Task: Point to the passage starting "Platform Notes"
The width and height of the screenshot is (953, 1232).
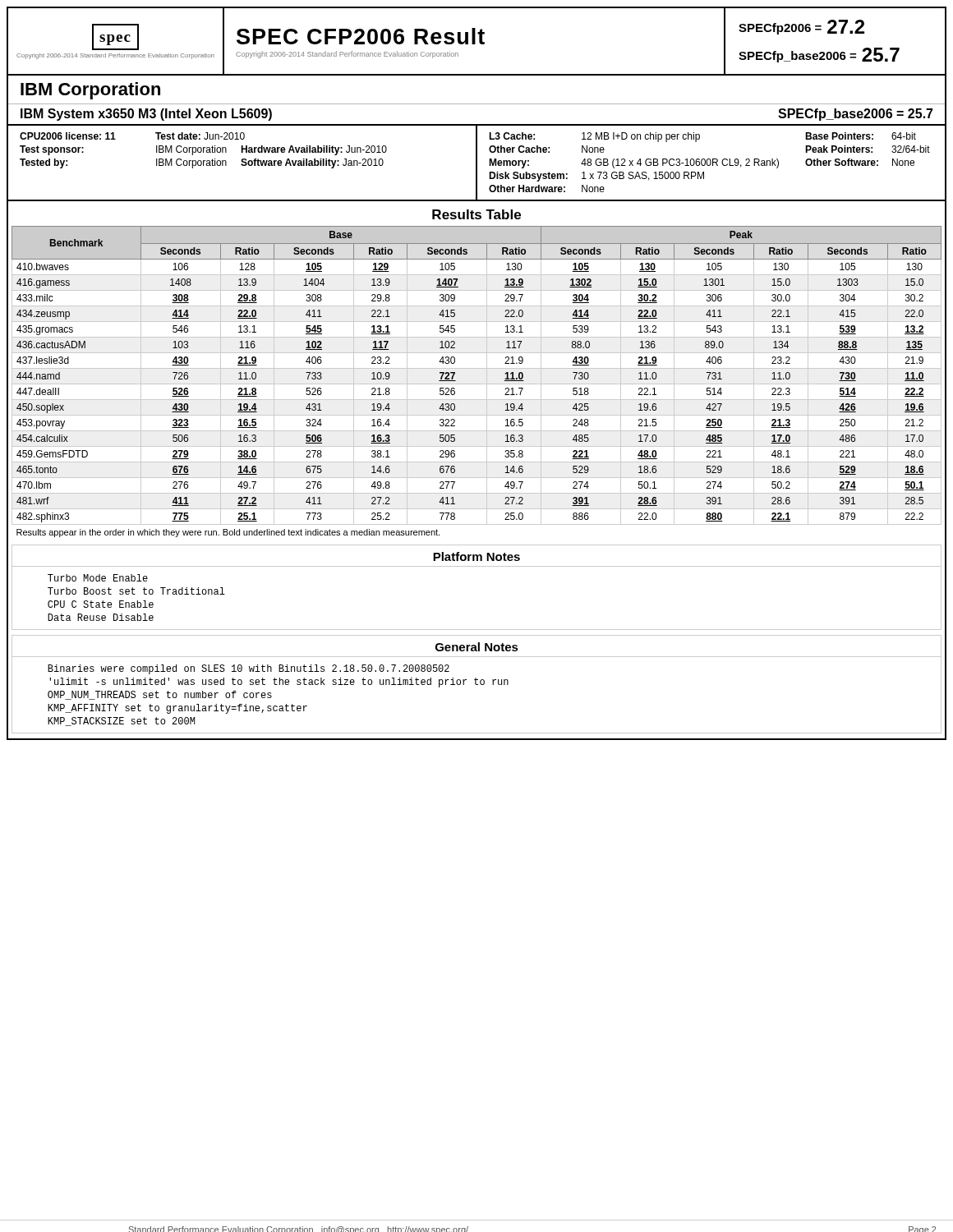Action: pos(476,556)
